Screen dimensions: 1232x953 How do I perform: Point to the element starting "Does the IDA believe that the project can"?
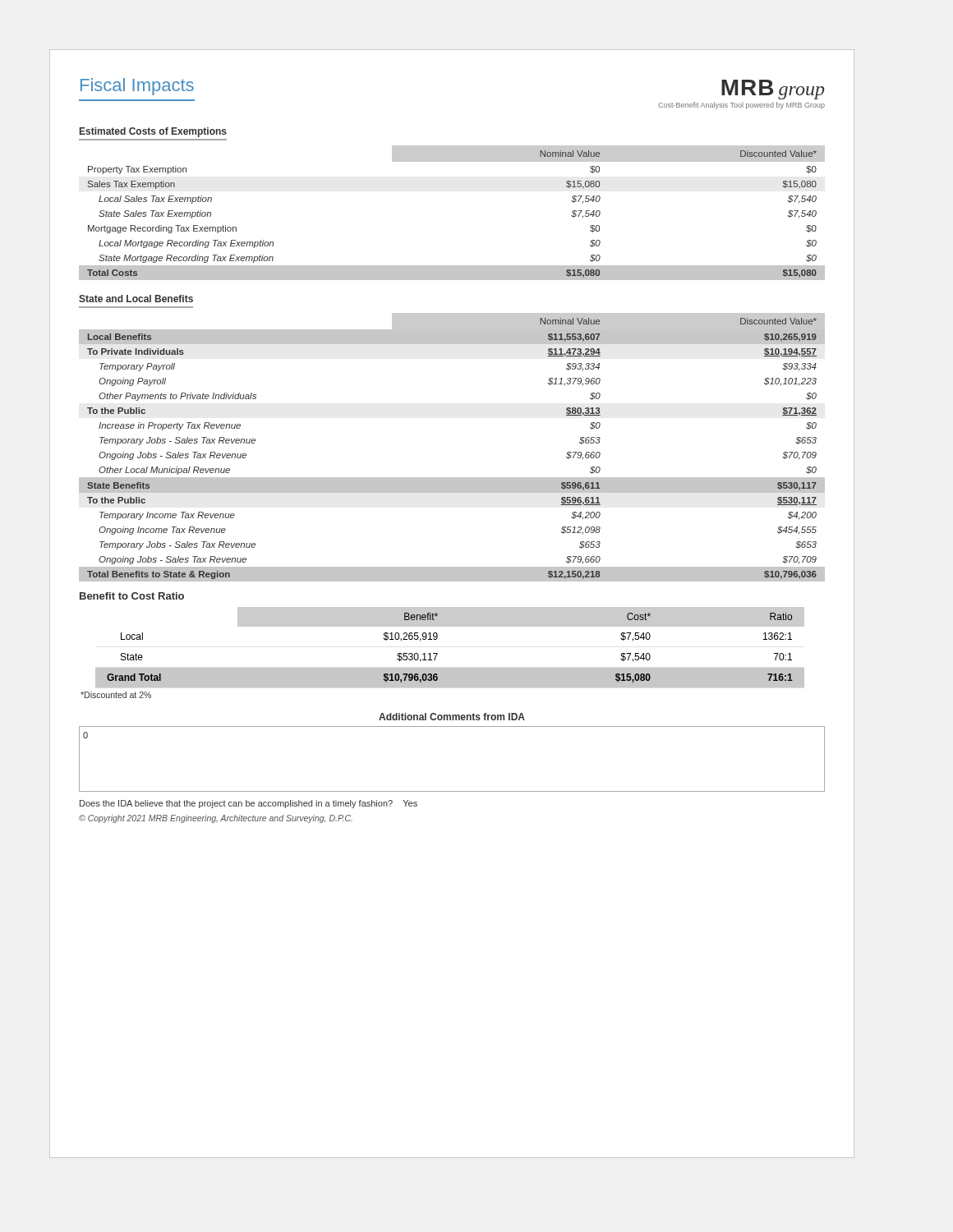tap(249, 804)
